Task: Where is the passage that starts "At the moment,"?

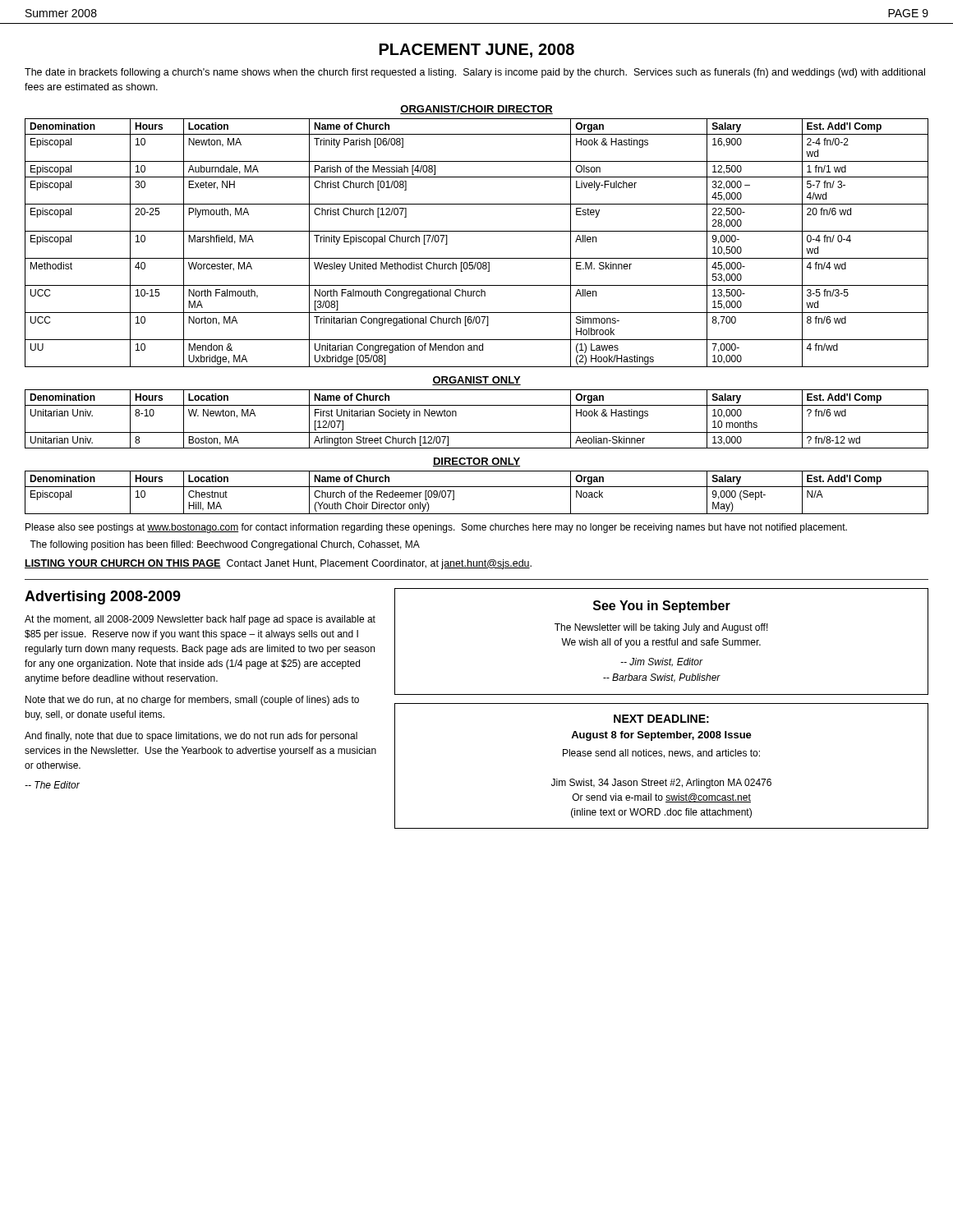Action: [x=200, y=649]
